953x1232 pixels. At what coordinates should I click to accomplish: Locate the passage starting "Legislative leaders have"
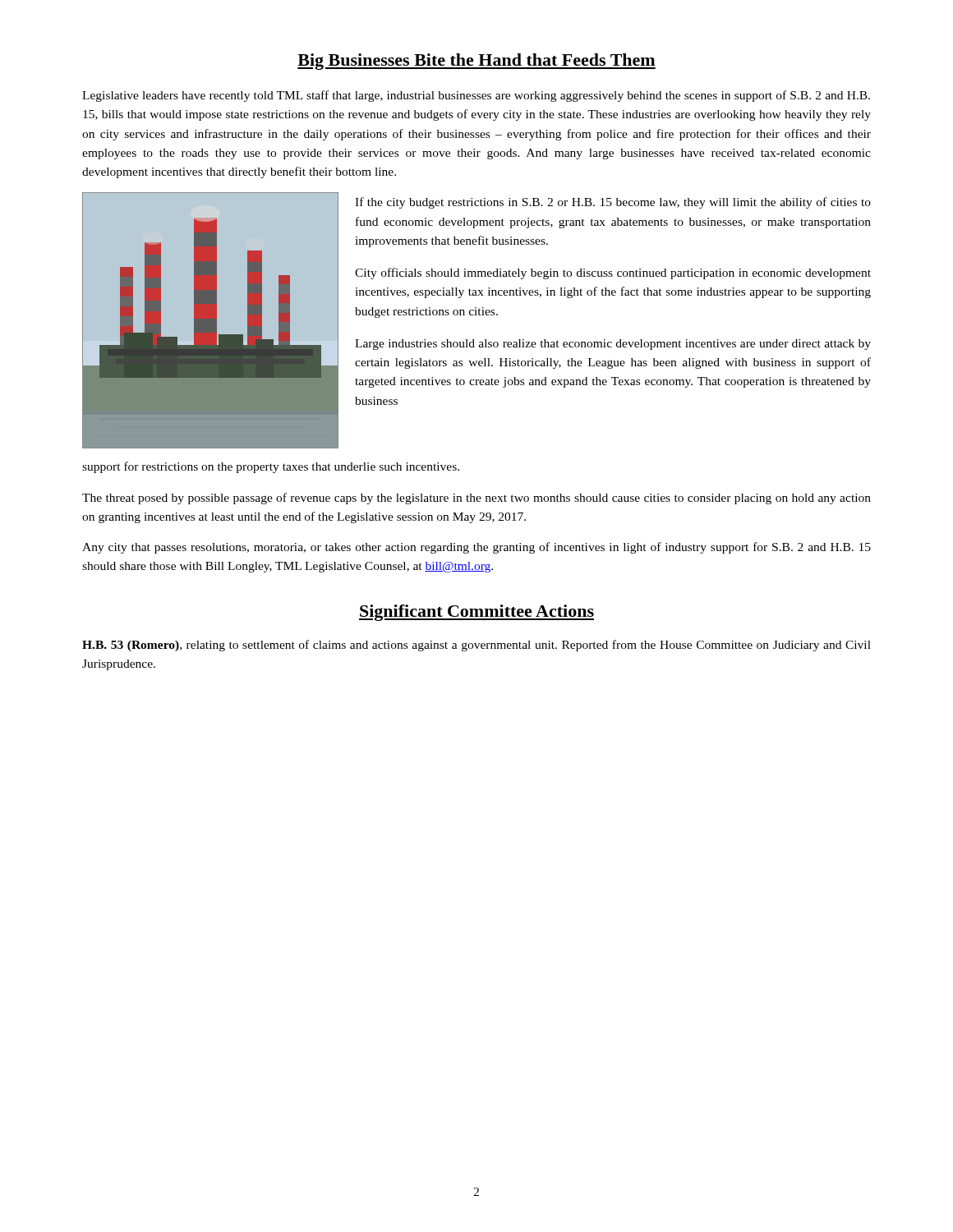tap(476, 133)
